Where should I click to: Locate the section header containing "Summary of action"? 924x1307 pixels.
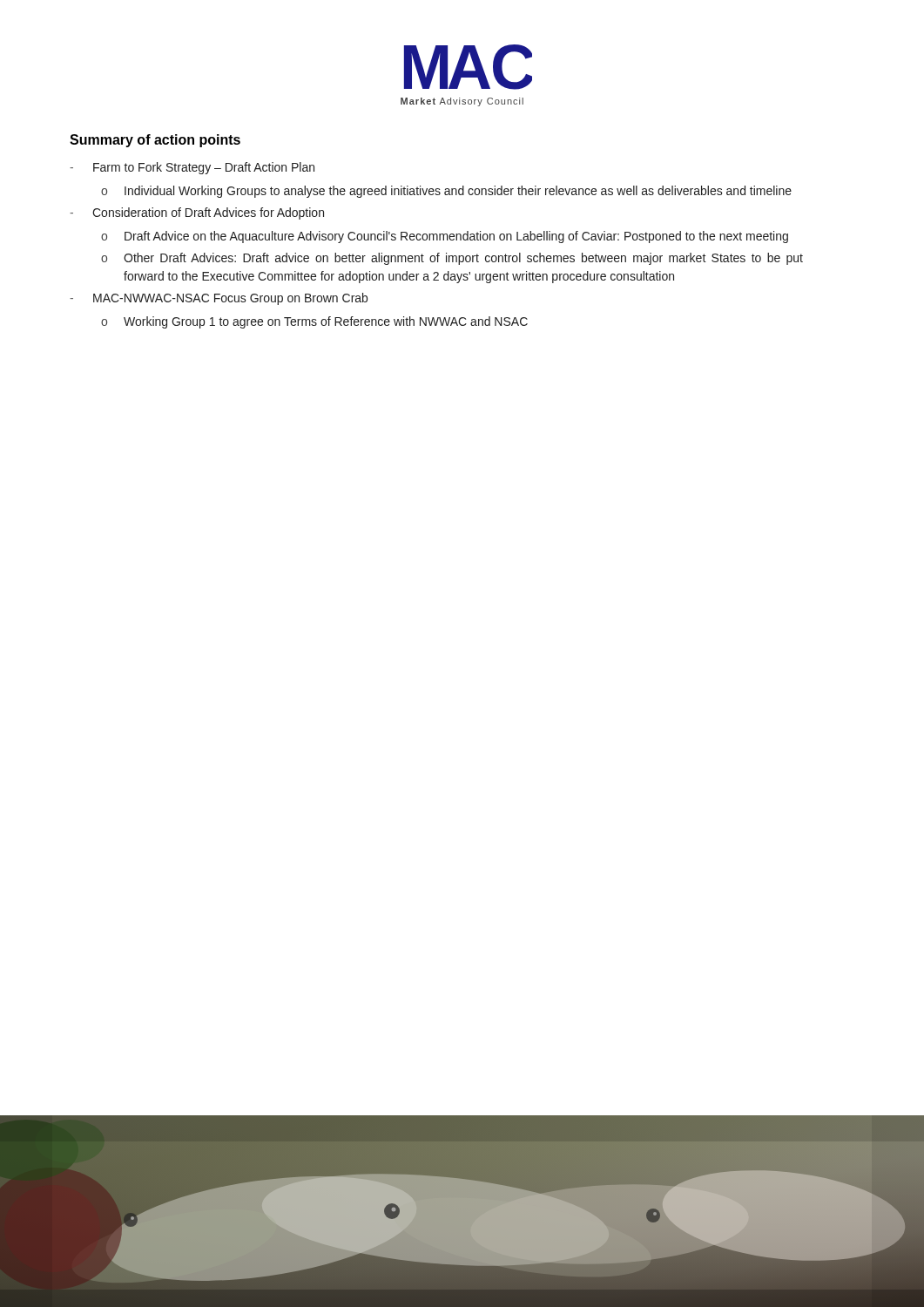pos(155,140)
